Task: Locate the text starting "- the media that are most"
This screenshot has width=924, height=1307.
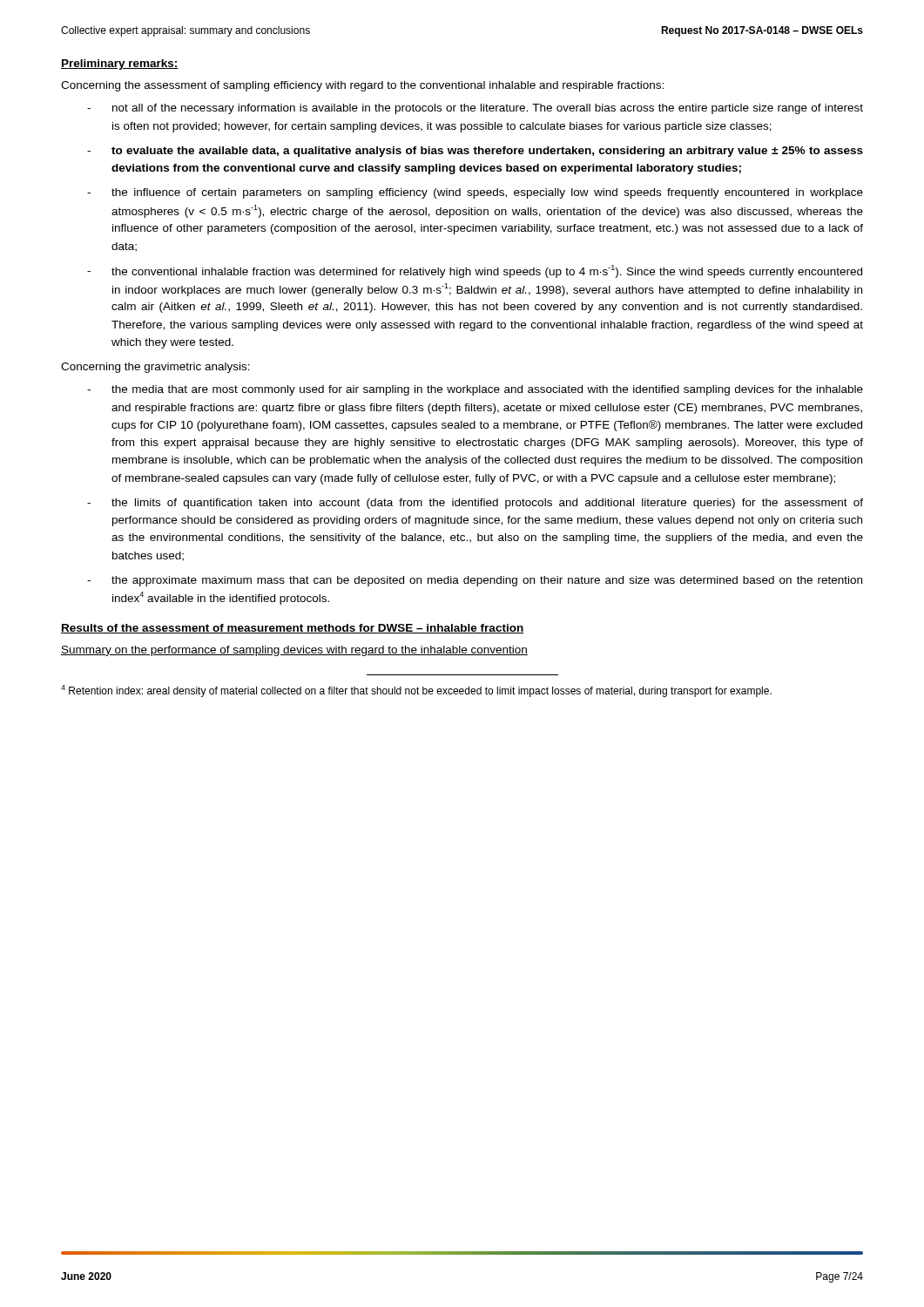Action: [462, 434]
